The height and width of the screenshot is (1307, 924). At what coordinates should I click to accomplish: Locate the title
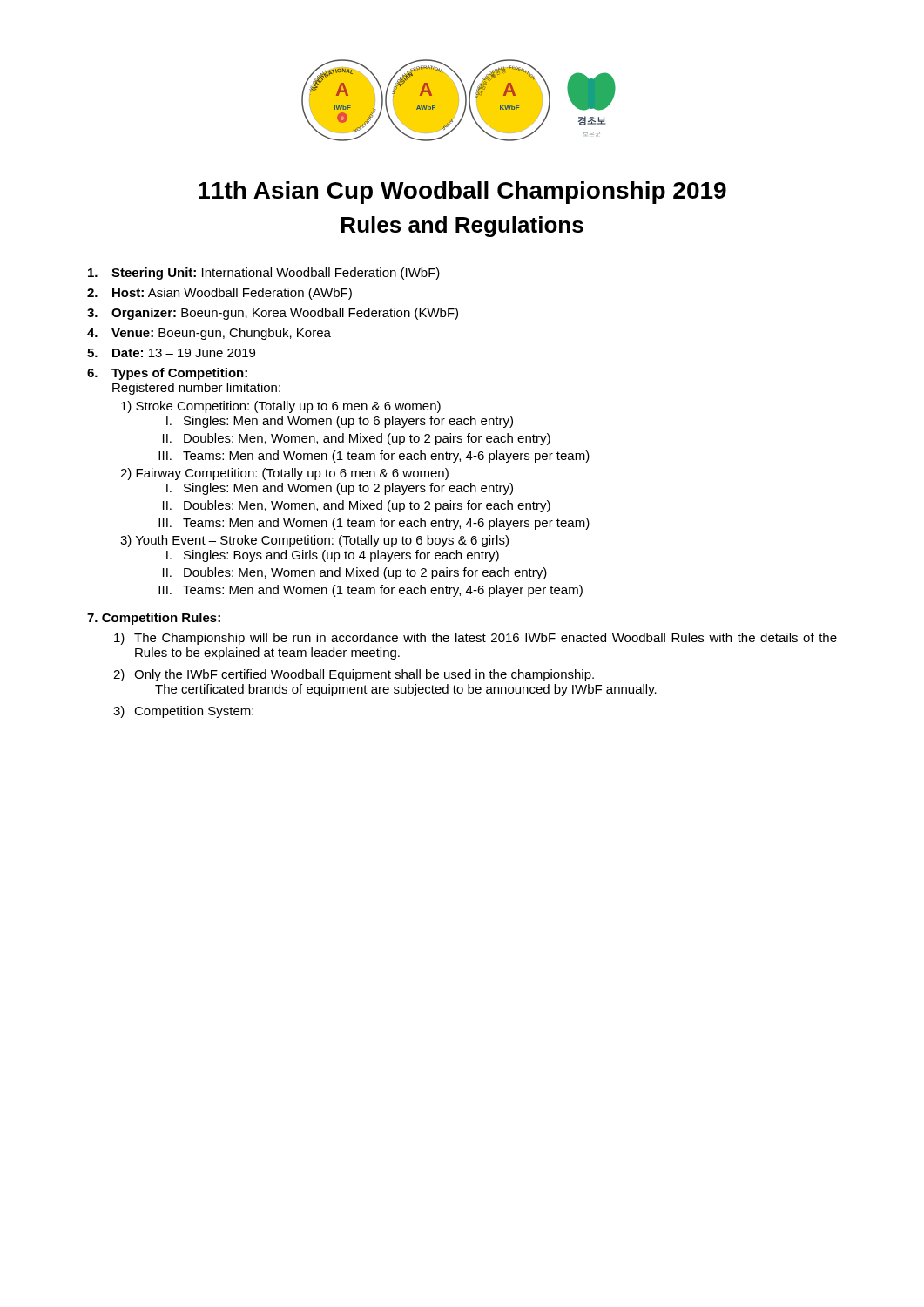(x=462, y=208)
